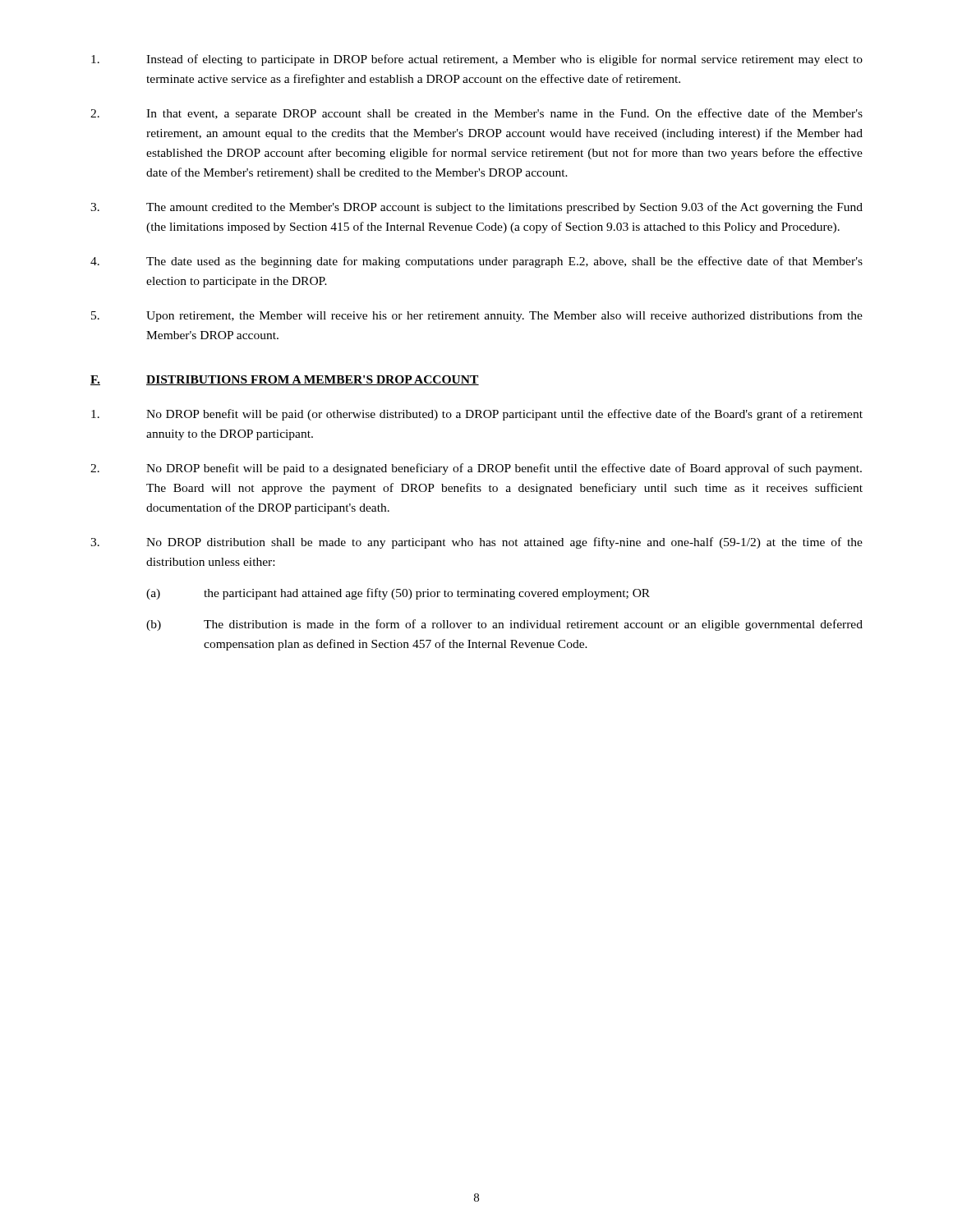
Task: Find the list item containing "Instead of electing to"
Action: (476, 69)
